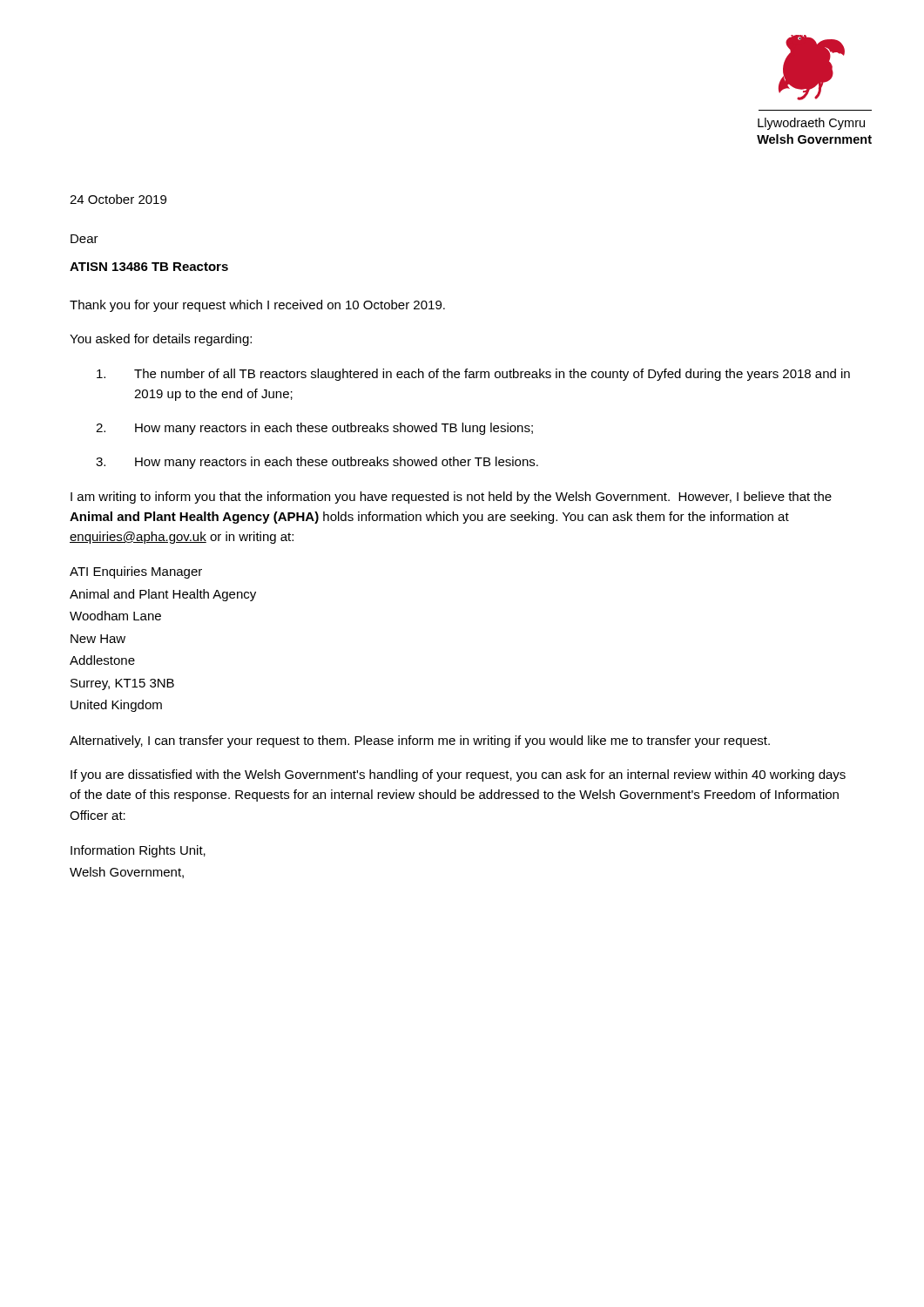The image size is (924, 1307).
Task: Navigate to the element starting "Alternatively, I can transfer your request"
Action: [x=420, y=740]
